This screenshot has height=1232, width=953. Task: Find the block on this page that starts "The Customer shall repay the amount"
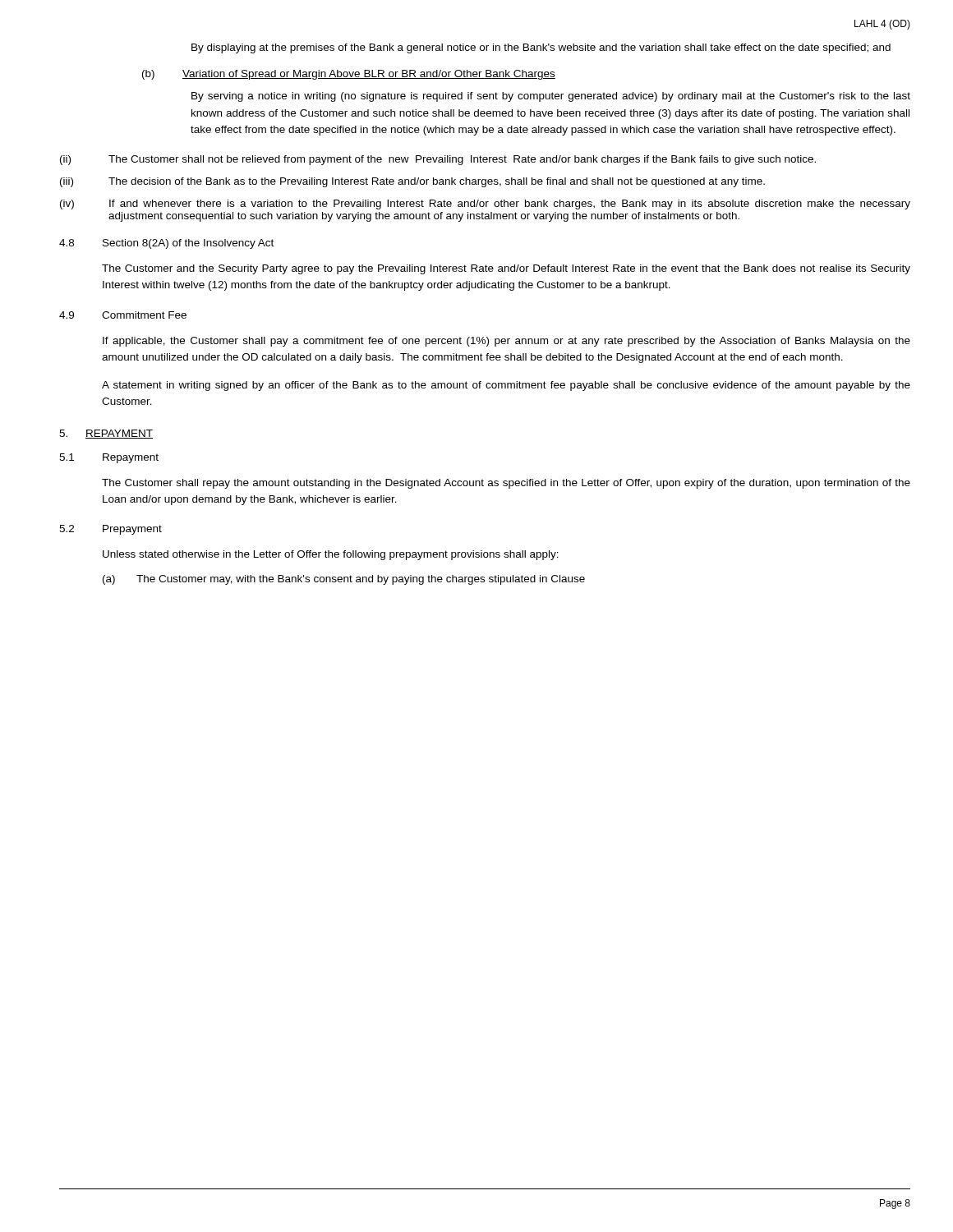pos(506,491)
